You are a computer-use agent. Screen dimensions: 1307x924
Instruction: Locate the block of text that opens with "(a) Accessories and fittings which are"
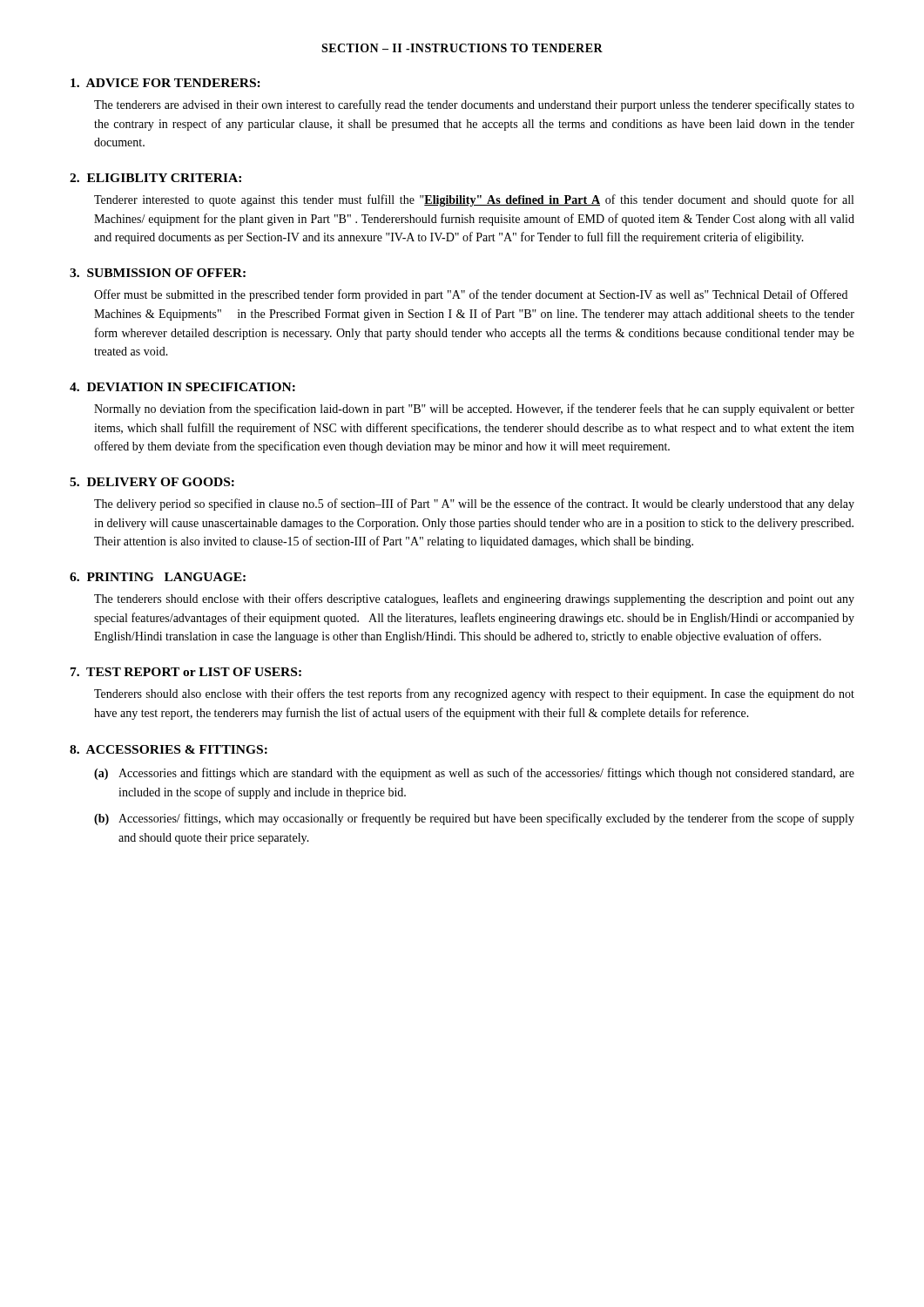(x=474, y=783)
